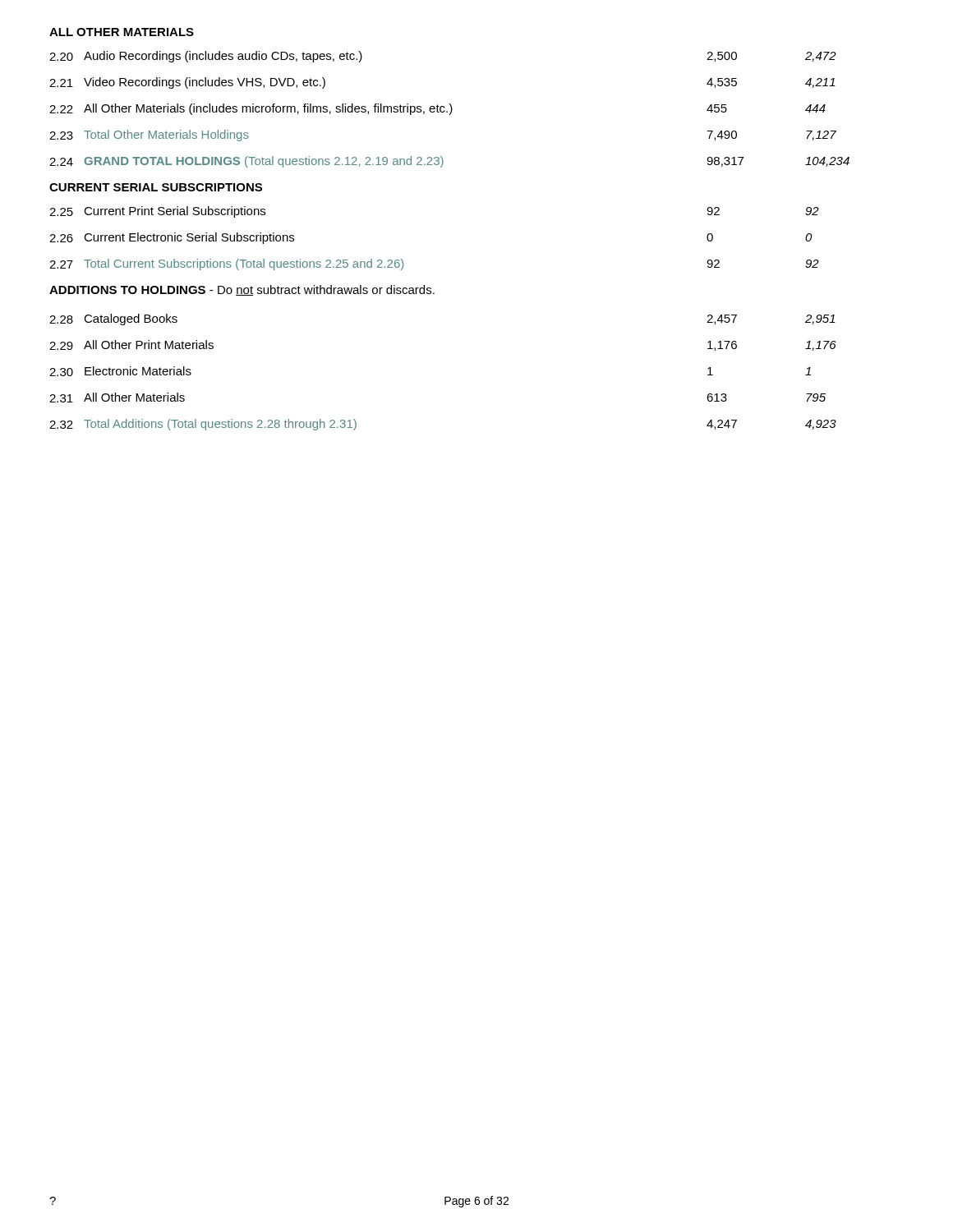
Task: Select the list item that says "2.32 Total Additions (Total questions 2.28"
Action: point(202,424)
